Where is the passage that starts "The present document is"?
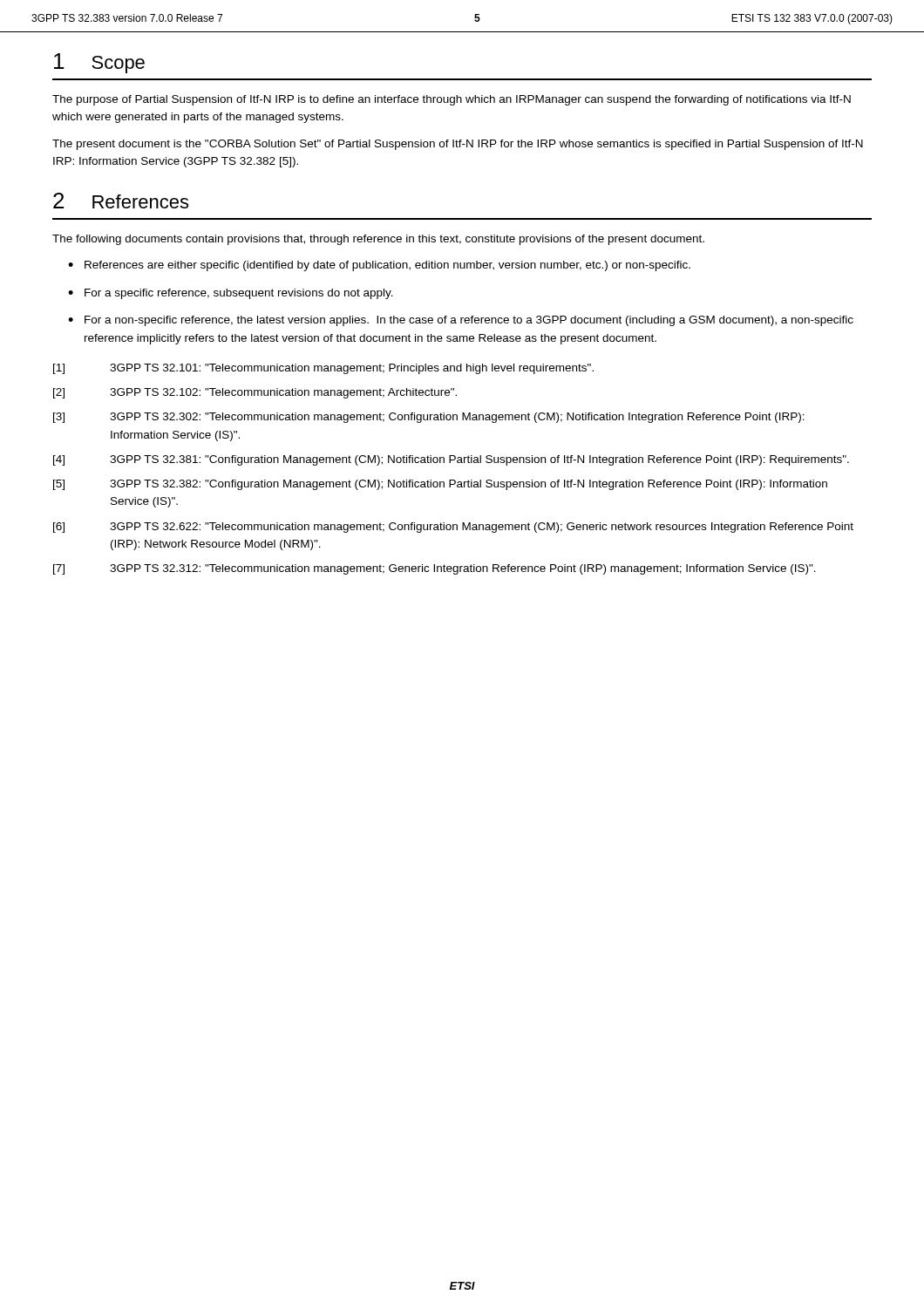The height and width of the screenshot is (1308, 924). pyautogui.click(x=458, y=152)
